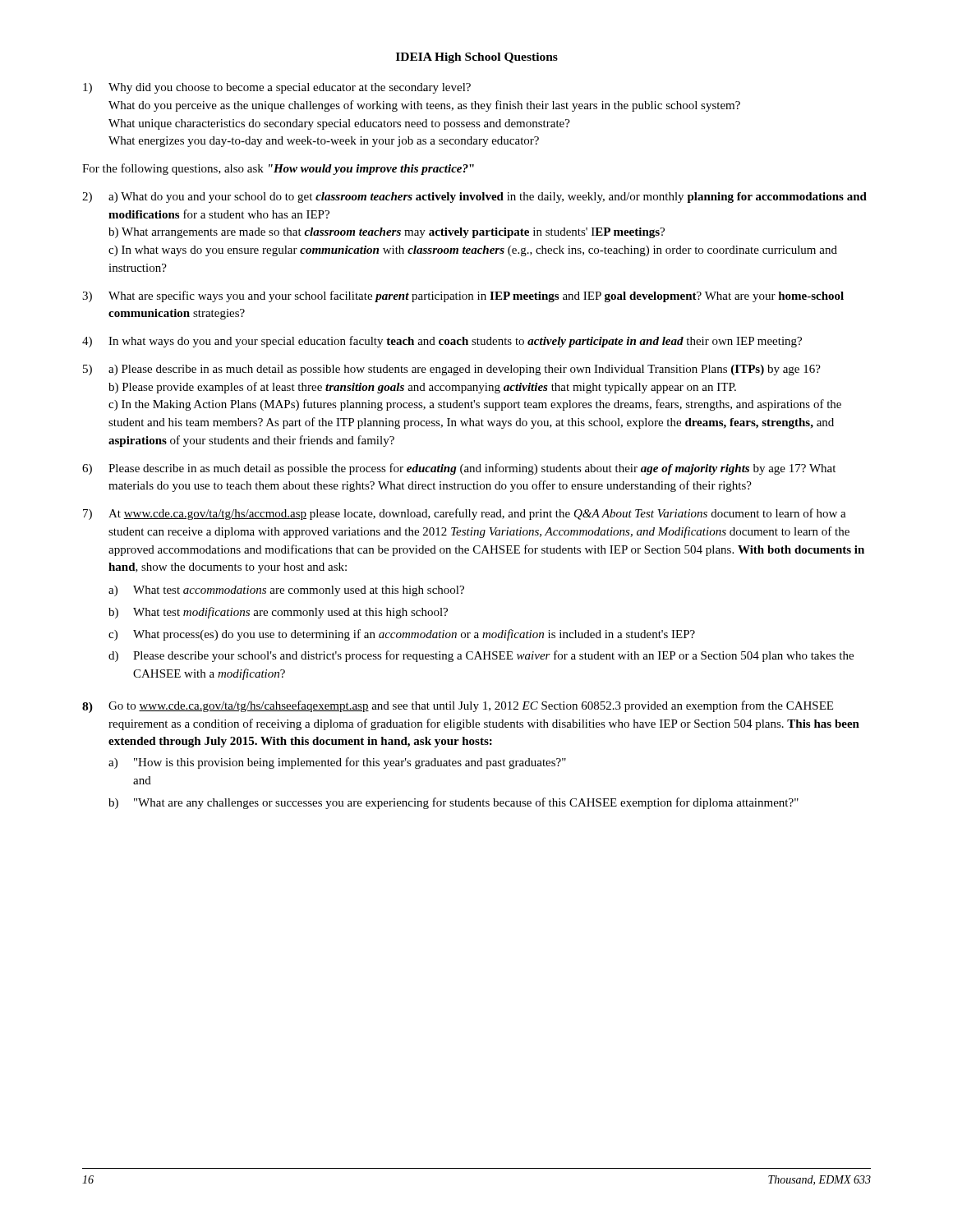Locate the list item containing "8) Go to"

pos(476,756)
